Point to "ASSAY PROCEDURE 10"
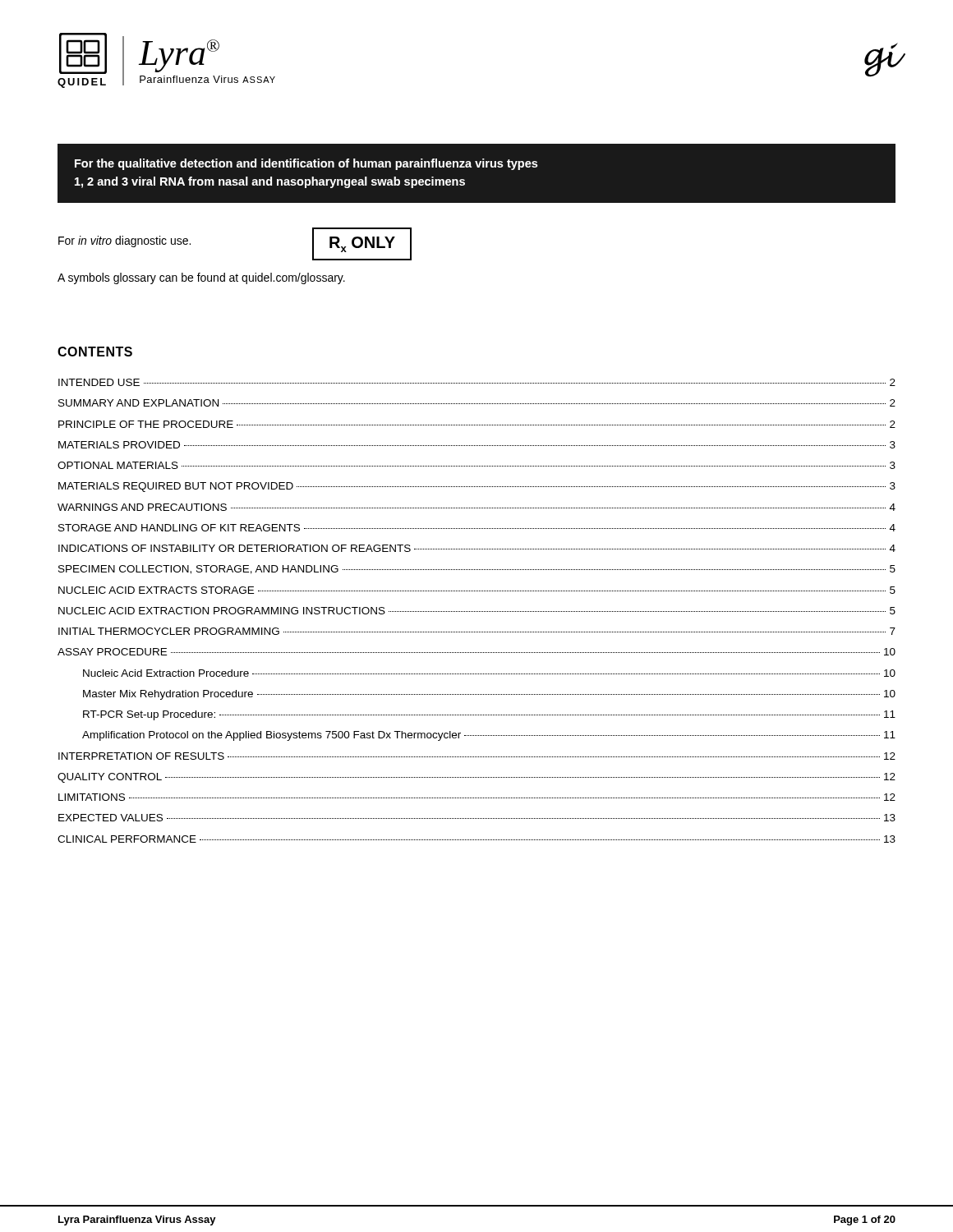 click(x=476, y=652)
